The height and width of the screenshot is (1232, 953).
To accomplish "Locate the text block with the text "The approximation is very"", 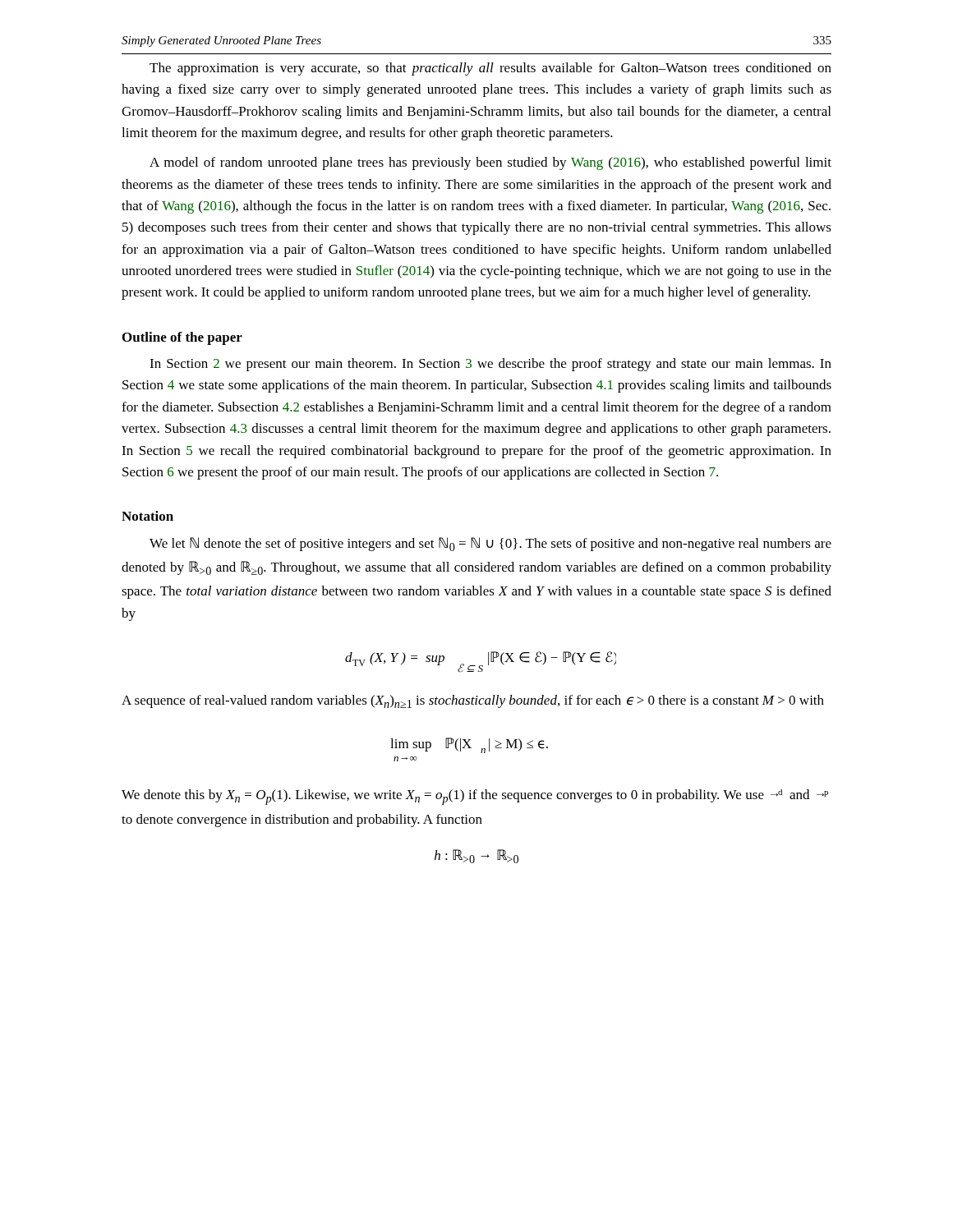I will [x=476, y=101].
